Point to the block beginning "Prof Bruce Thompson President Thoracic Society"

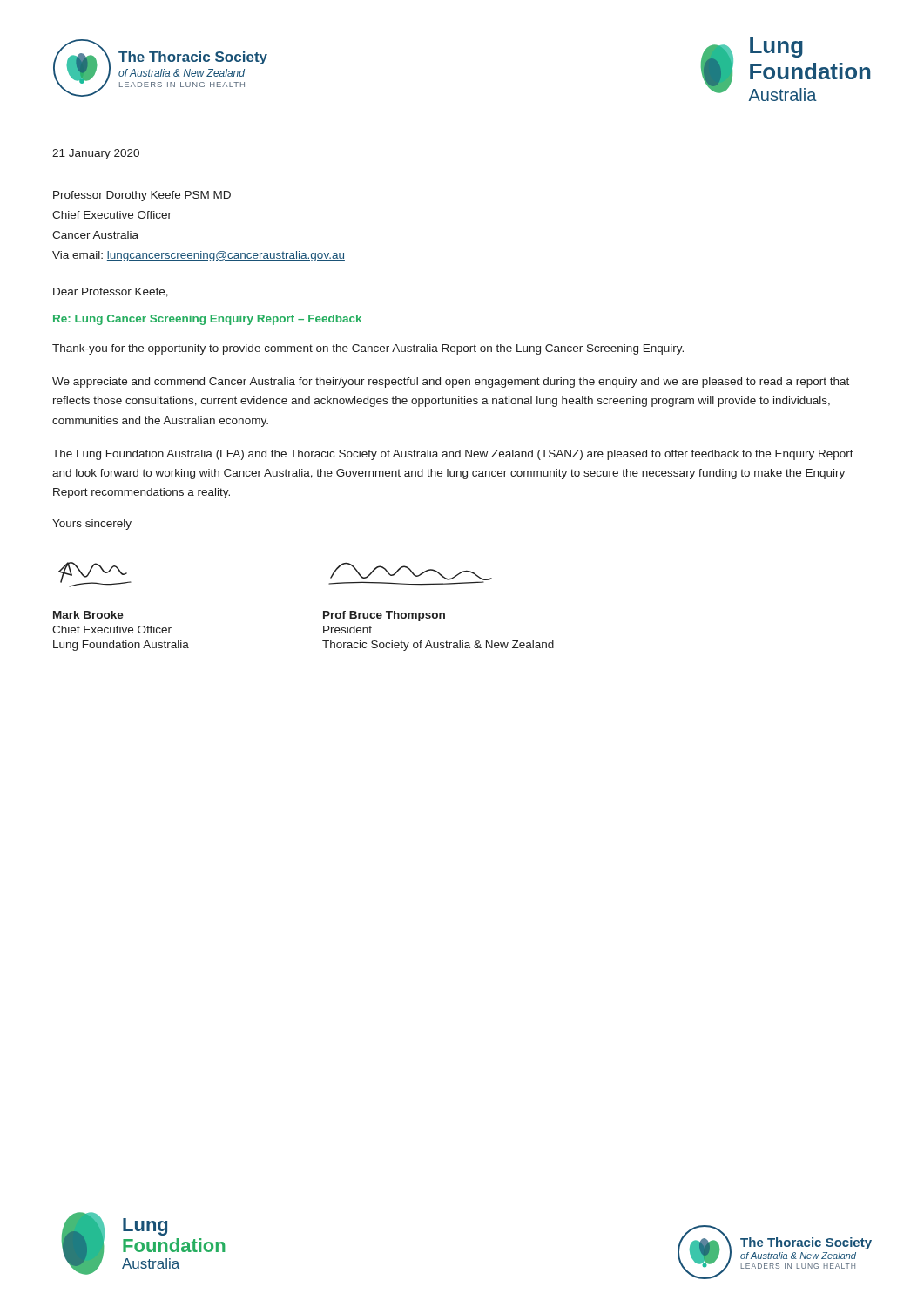tap(384, 616)
